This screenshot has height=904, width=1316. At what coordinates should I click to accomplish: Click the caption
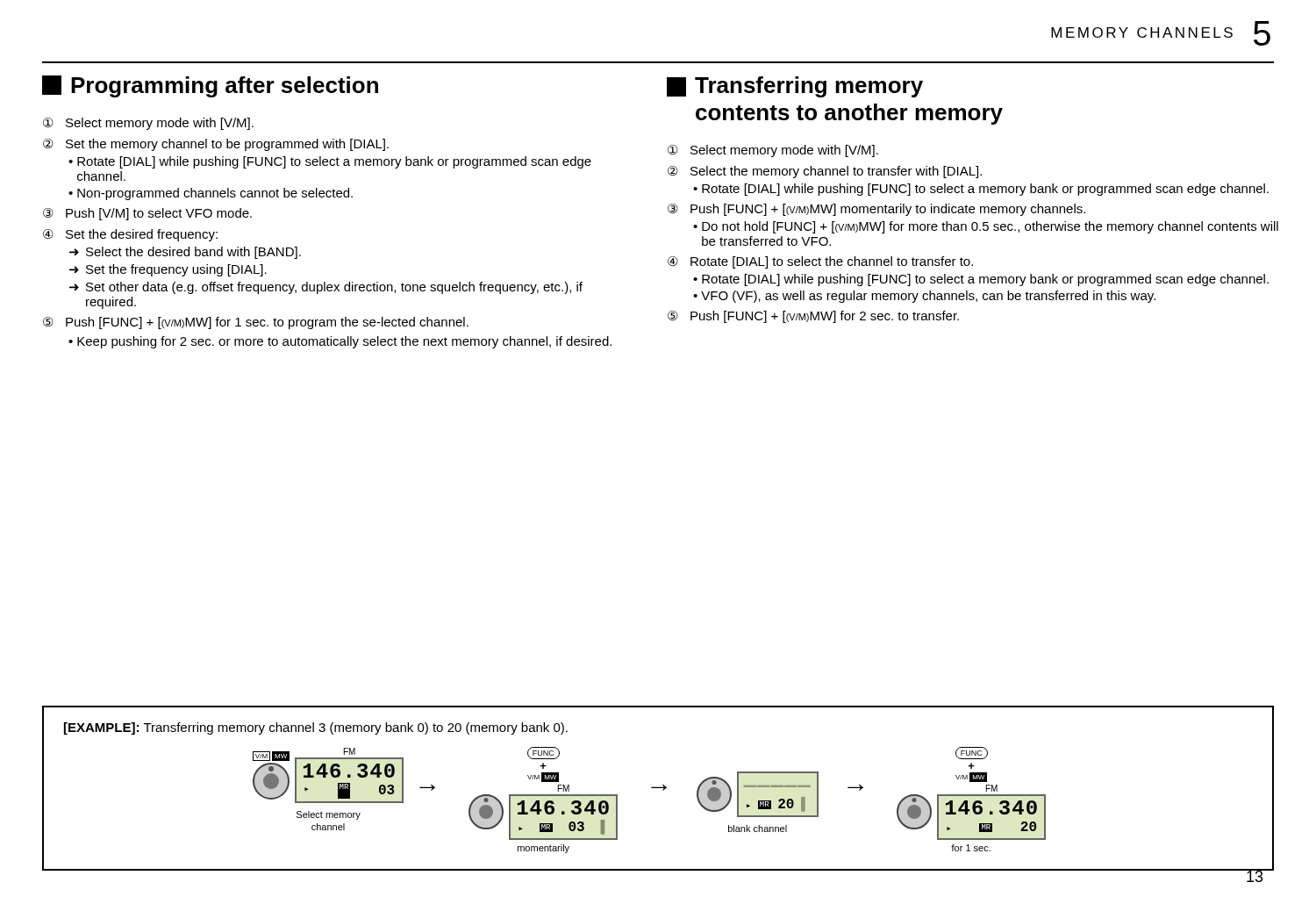coord(316,727)
